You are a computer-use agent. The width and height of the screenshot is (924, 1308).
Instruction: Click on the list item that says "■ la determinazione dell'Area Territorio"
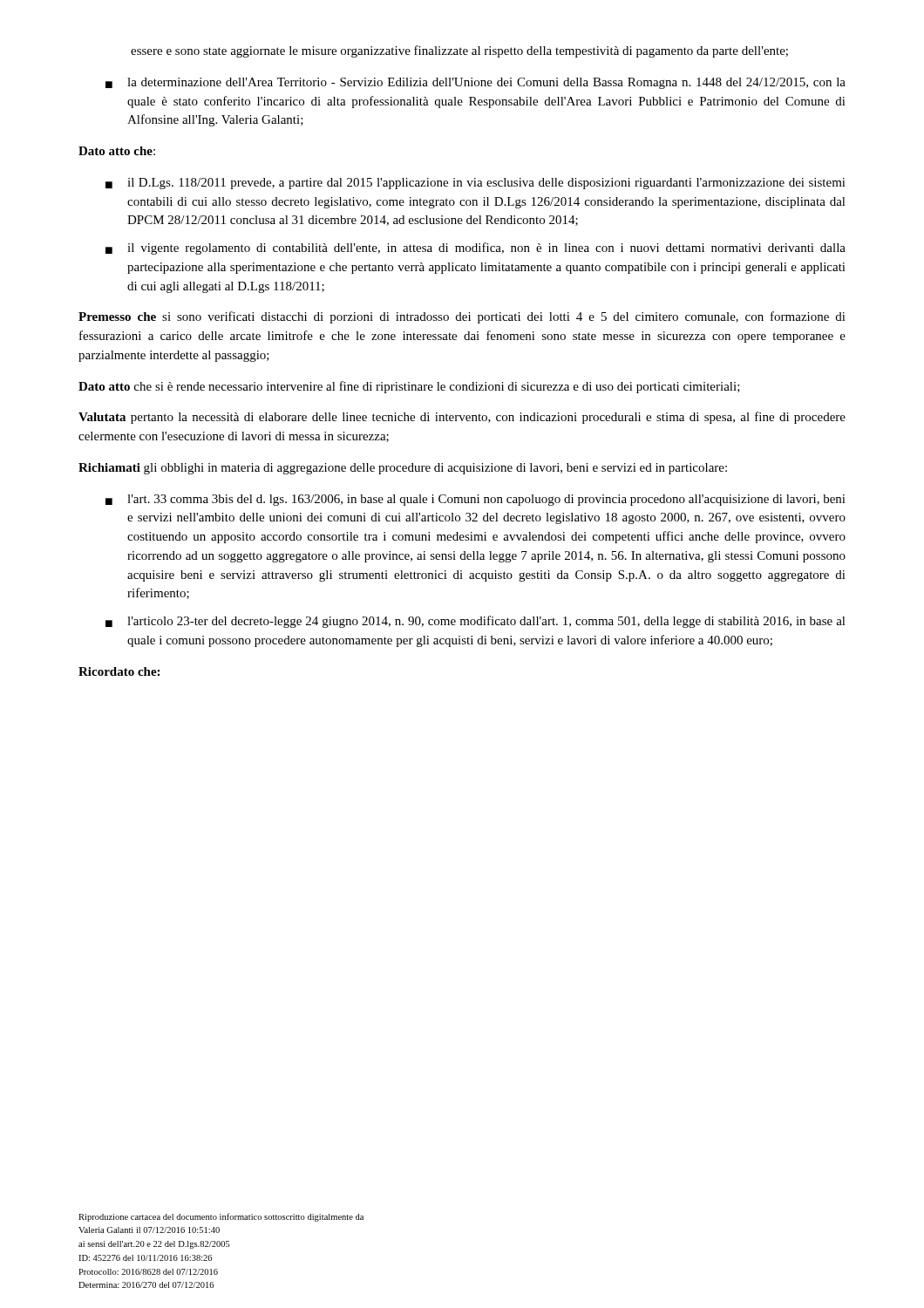pyautogui.click(x=475, y=101)
